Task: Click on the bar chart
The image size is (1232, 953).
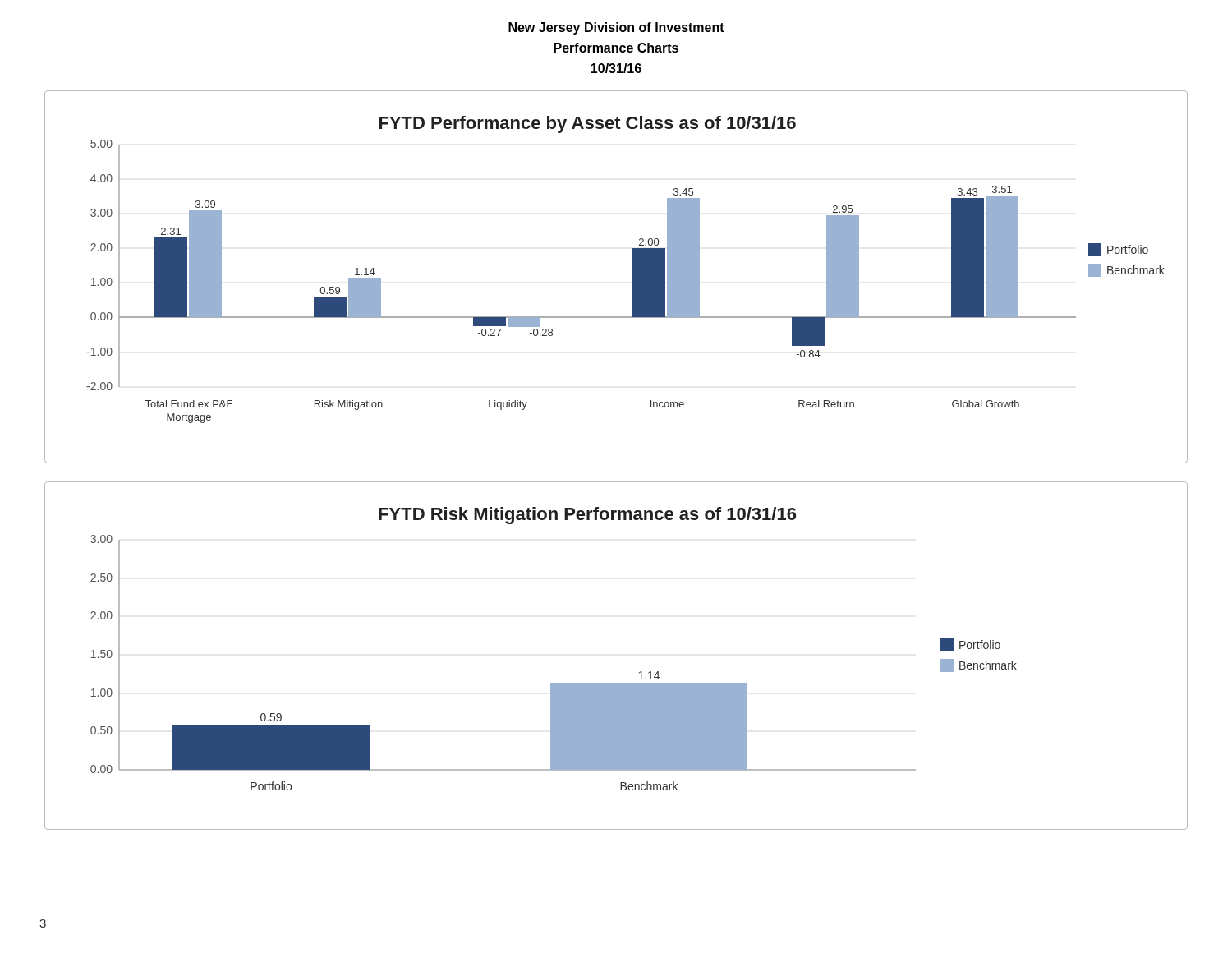Action: click(x=616, y=656)
